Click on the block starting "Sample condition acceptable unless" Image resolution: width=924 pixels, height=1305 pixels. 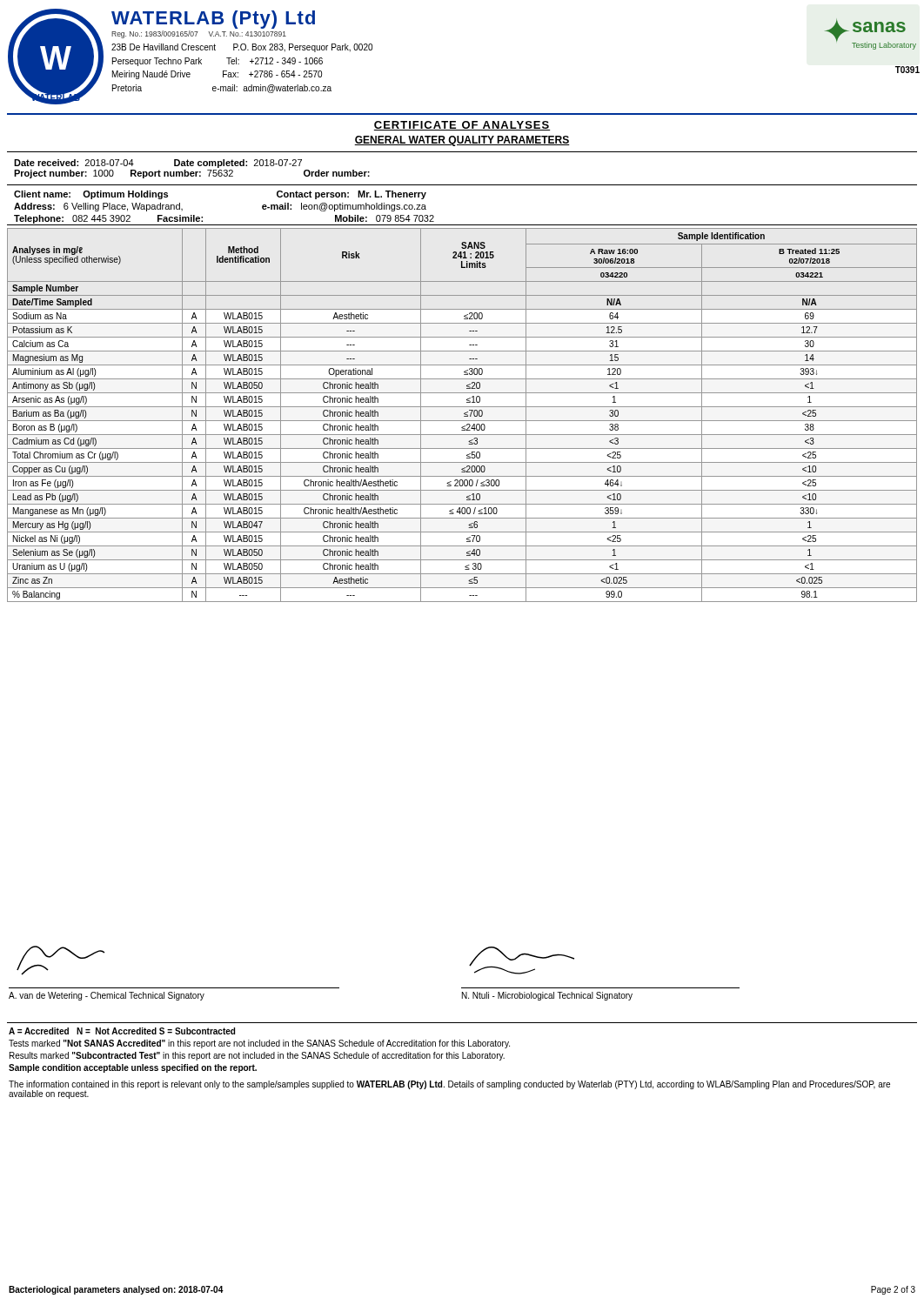(133, 1068)
